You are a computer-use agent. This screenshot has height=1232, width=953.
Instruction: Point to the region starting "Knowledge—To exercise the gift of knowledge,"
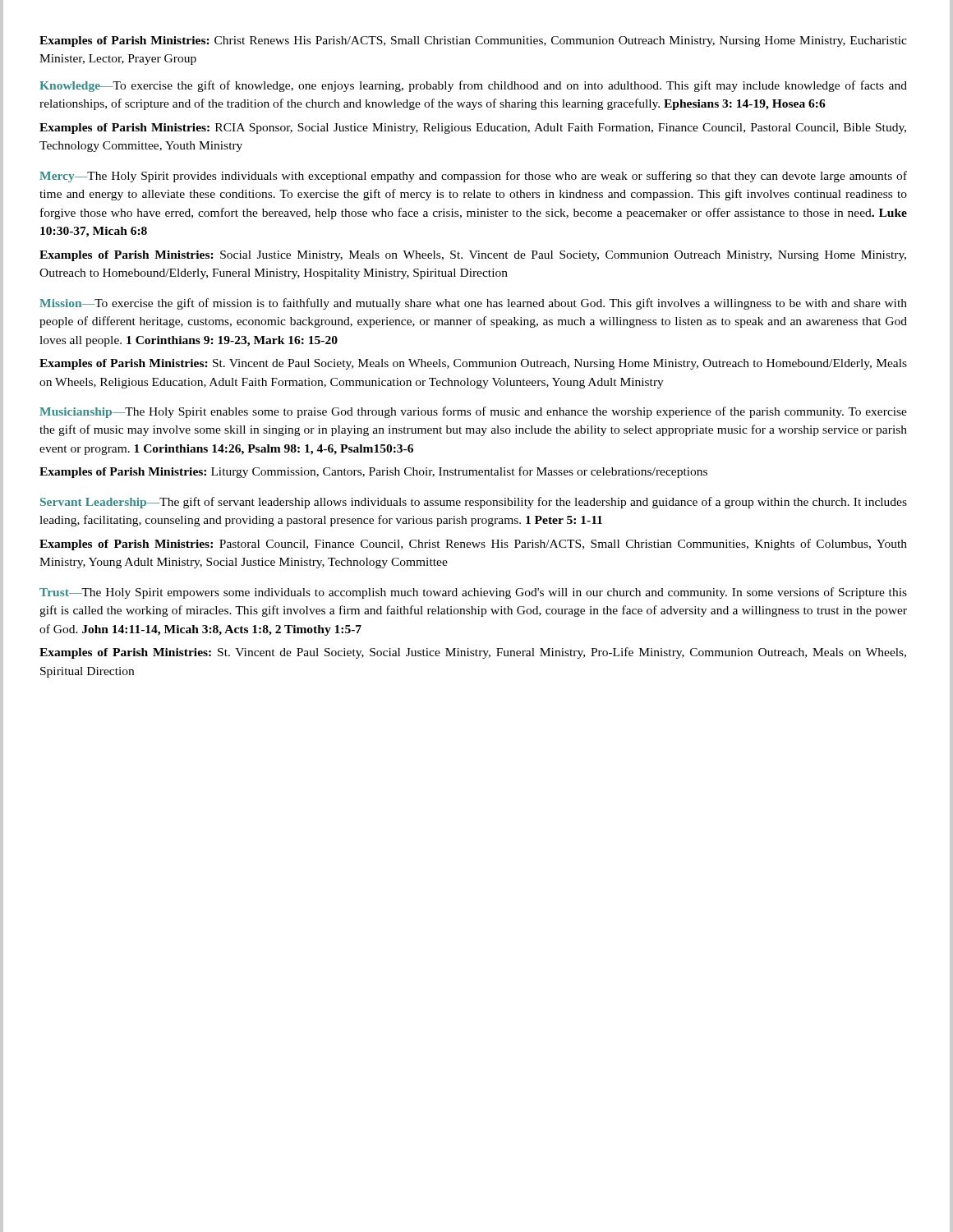coord(473,94)
